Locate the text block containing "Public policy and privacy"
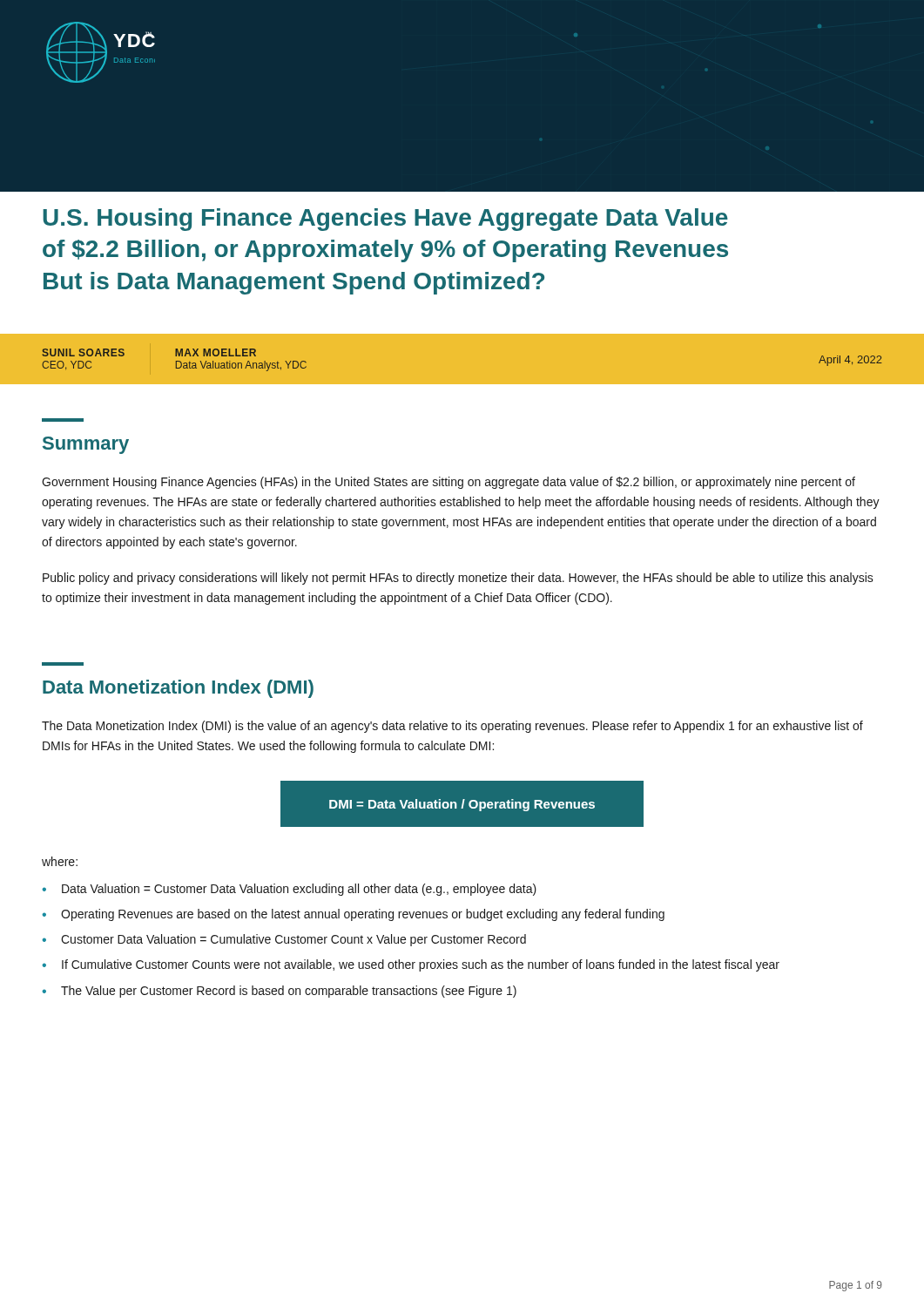 (458, 588)
